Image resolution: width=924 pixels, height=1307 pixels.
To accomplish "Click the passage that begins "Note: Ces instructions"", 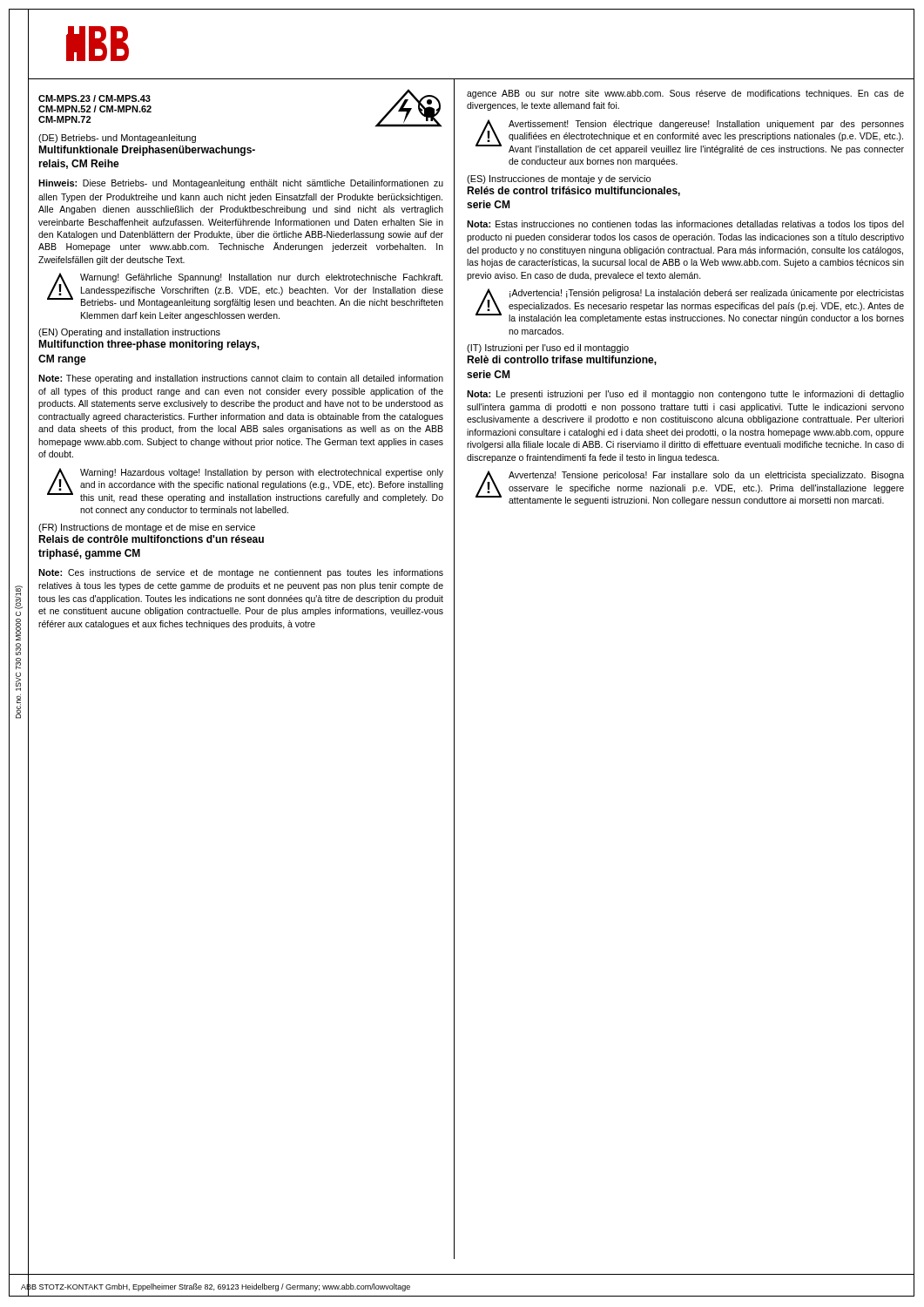I will [241, 598].
